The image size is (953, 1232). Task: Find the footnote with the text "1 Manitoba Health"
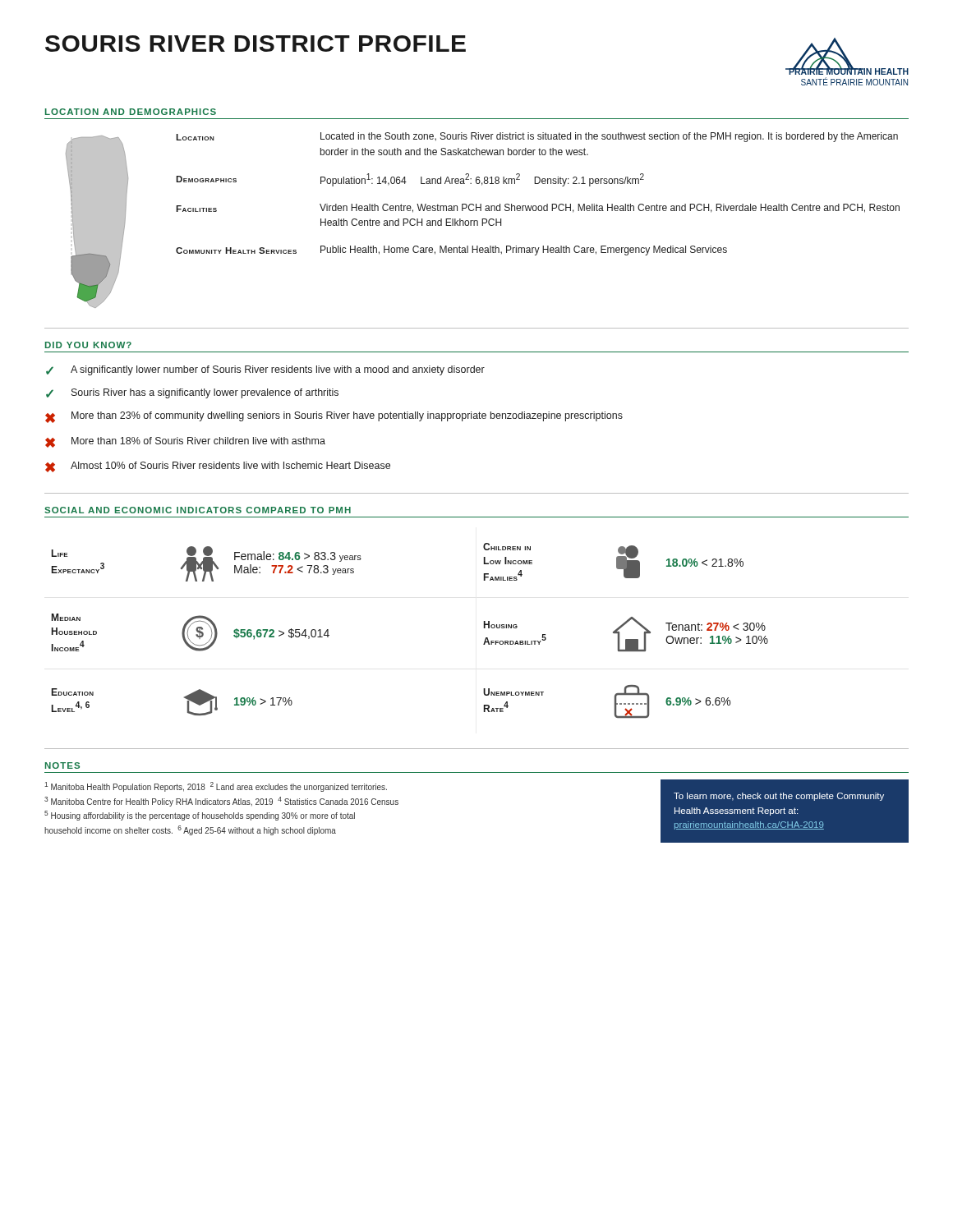pos(222,808)
